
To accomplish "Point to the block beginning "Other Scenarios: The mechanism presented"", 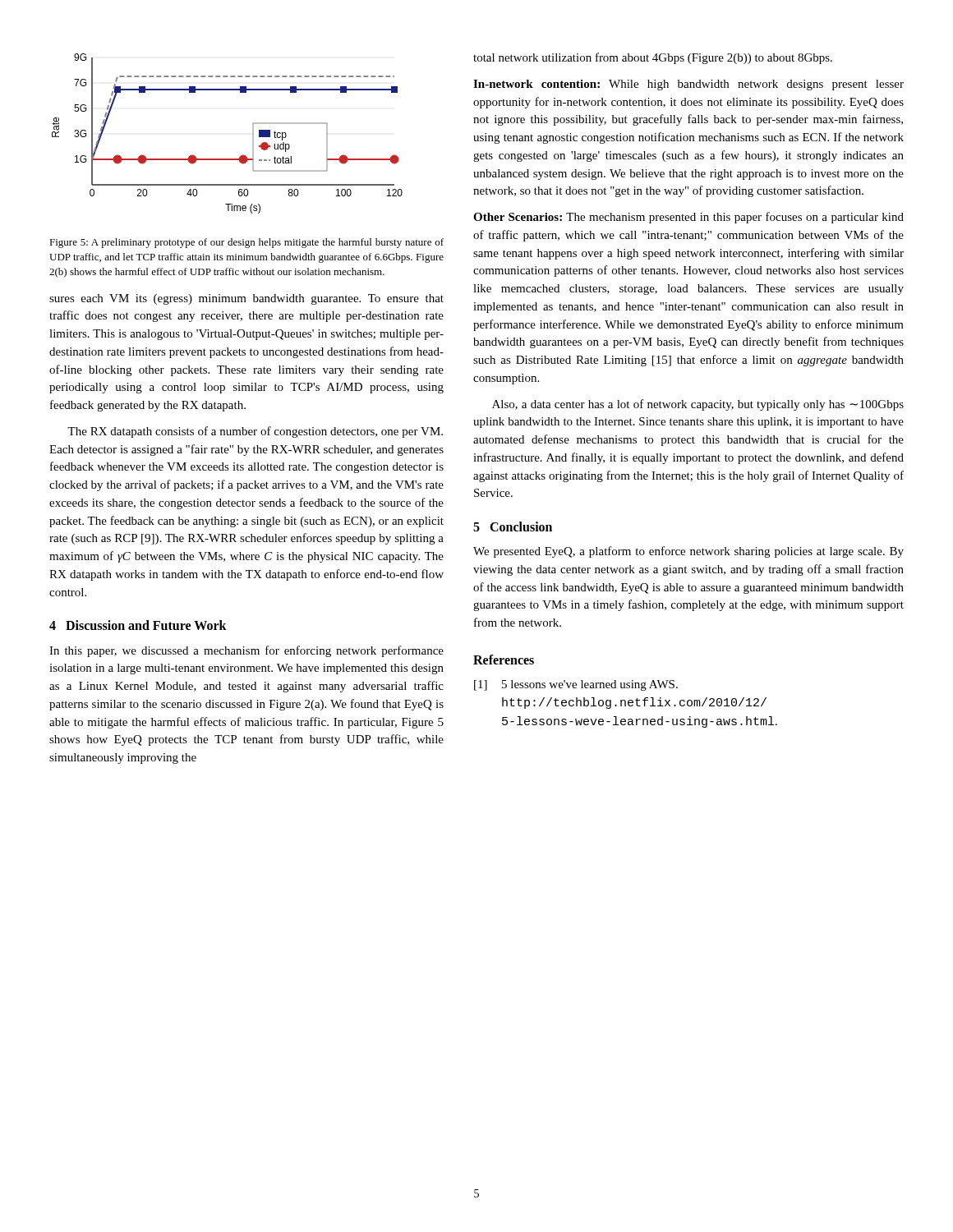I will click(x=688, y=298).
